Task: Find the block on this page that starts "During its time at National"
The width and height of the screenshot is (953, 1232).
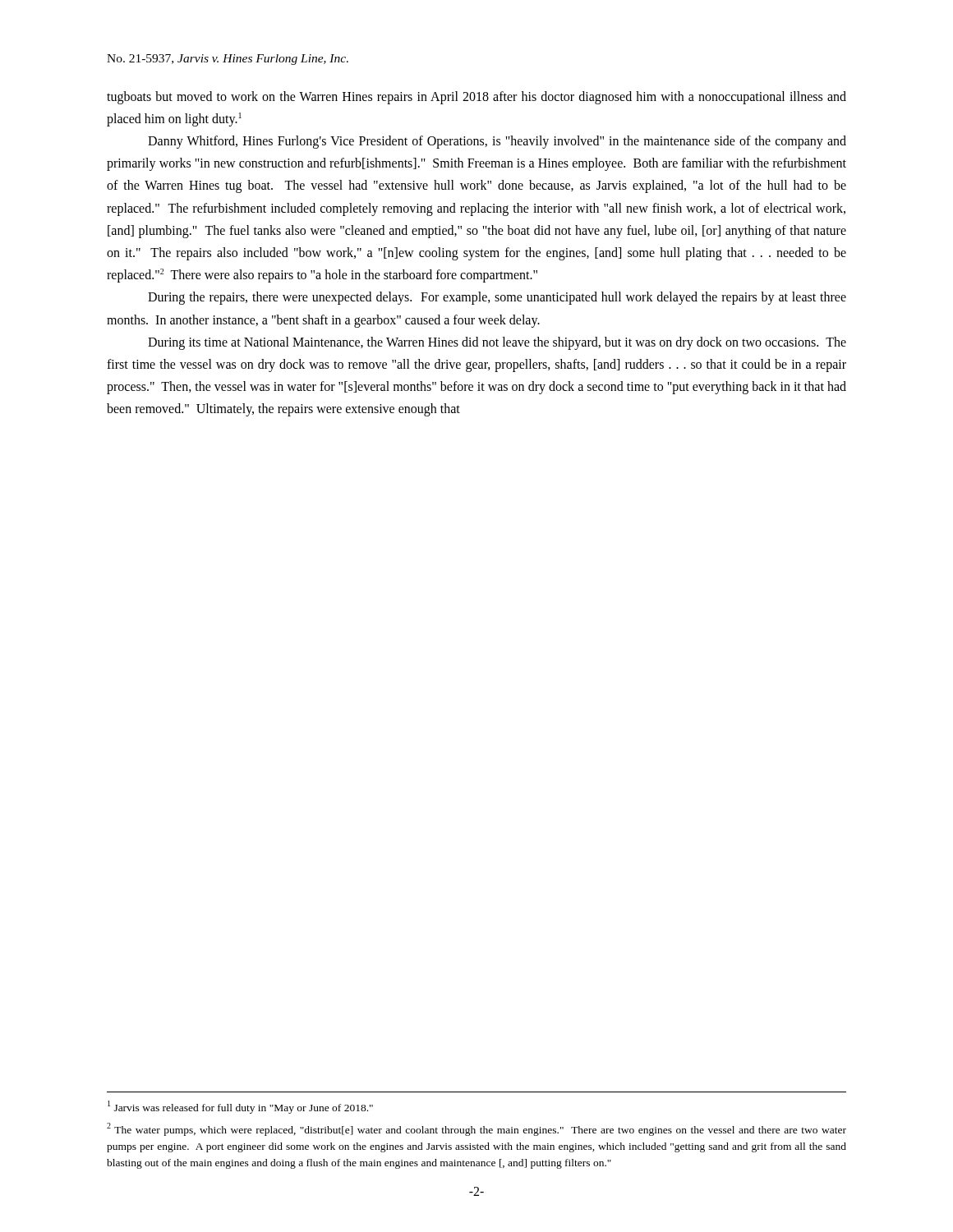Action: [x=476, y=375]
